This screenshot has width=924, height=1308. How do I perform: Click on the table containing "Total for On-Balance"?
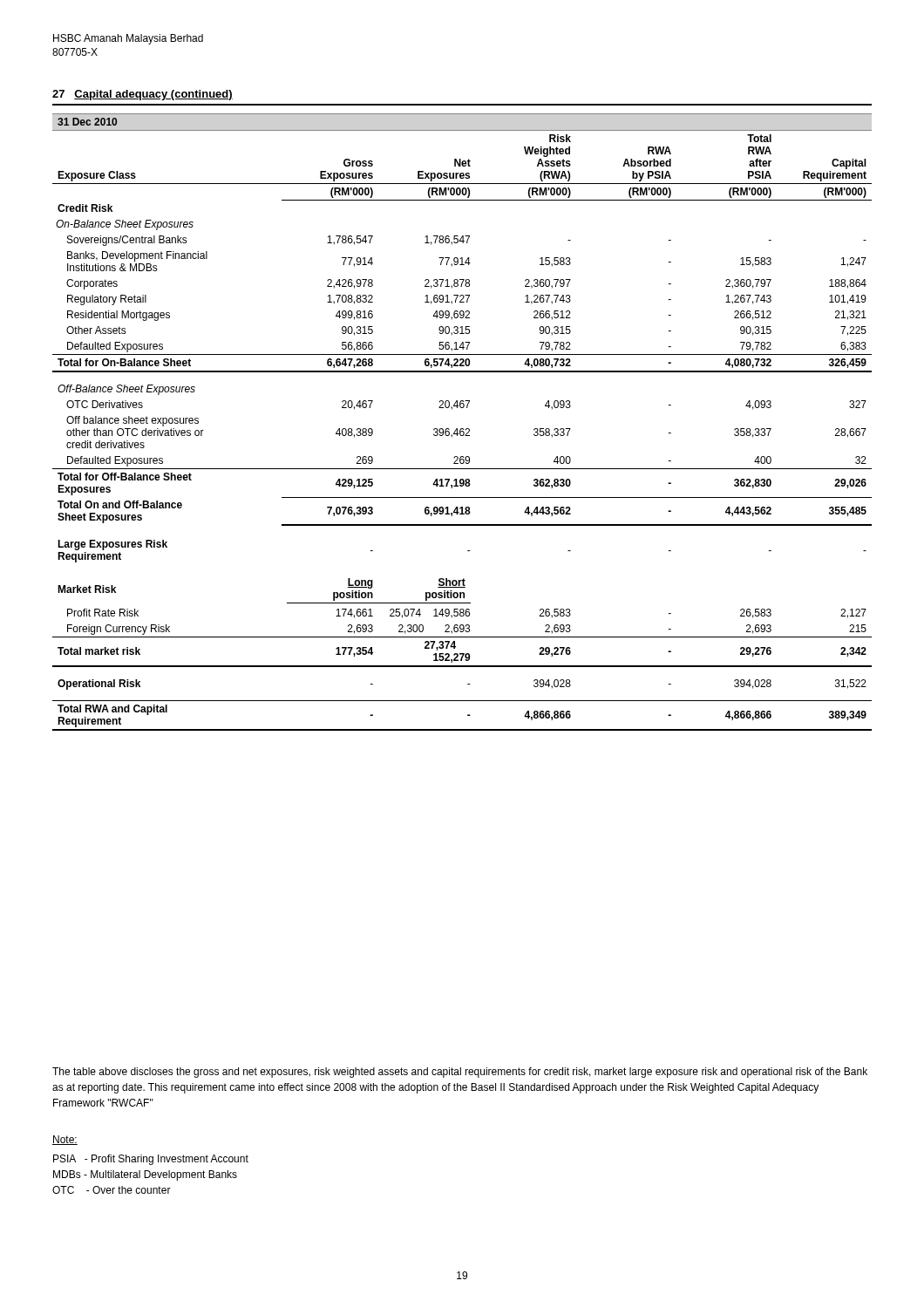click(x=462, y=422)
